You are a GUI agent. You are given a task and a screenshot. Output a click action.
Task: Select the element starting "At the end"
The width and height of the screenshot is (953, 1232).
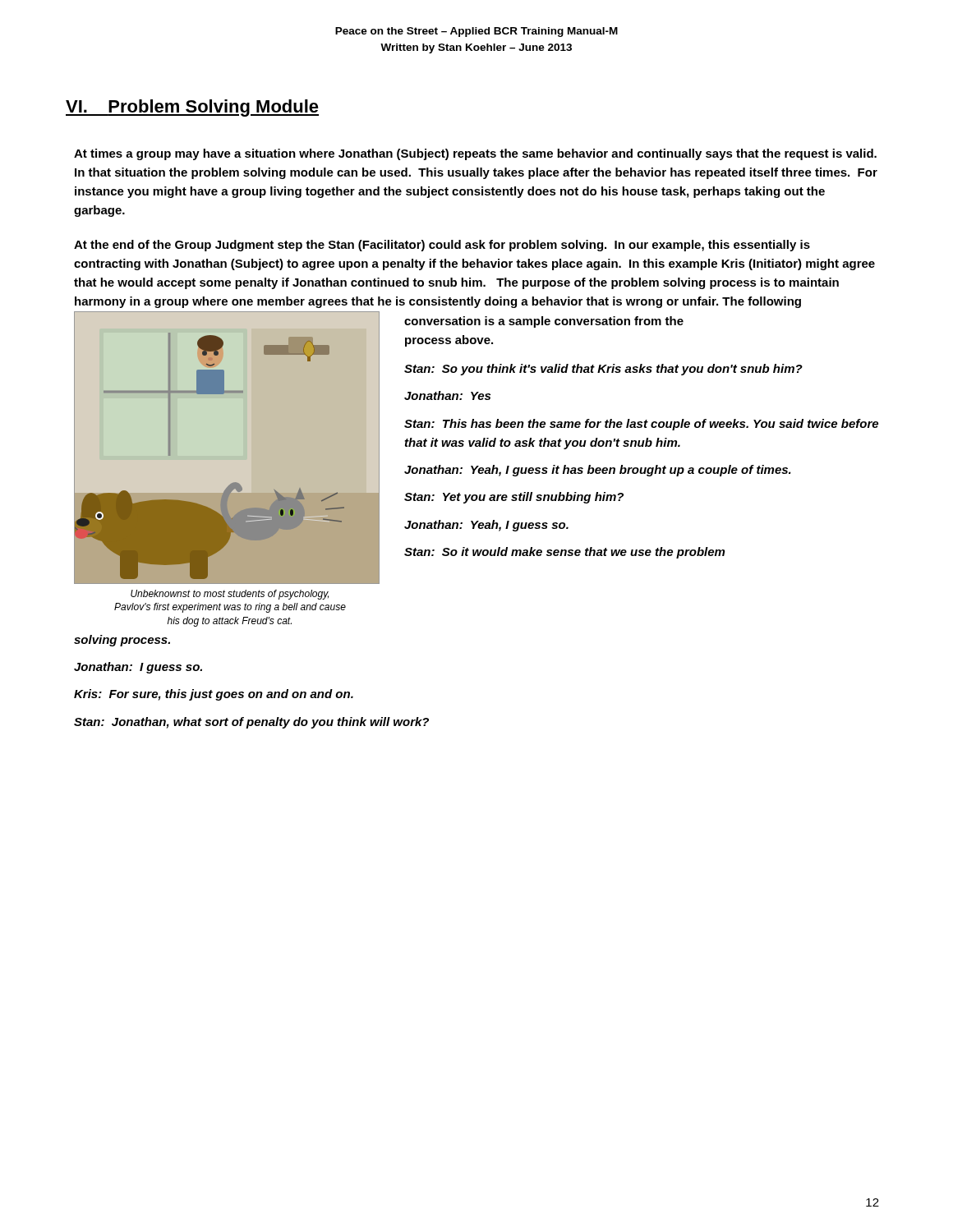pos(475,273)
